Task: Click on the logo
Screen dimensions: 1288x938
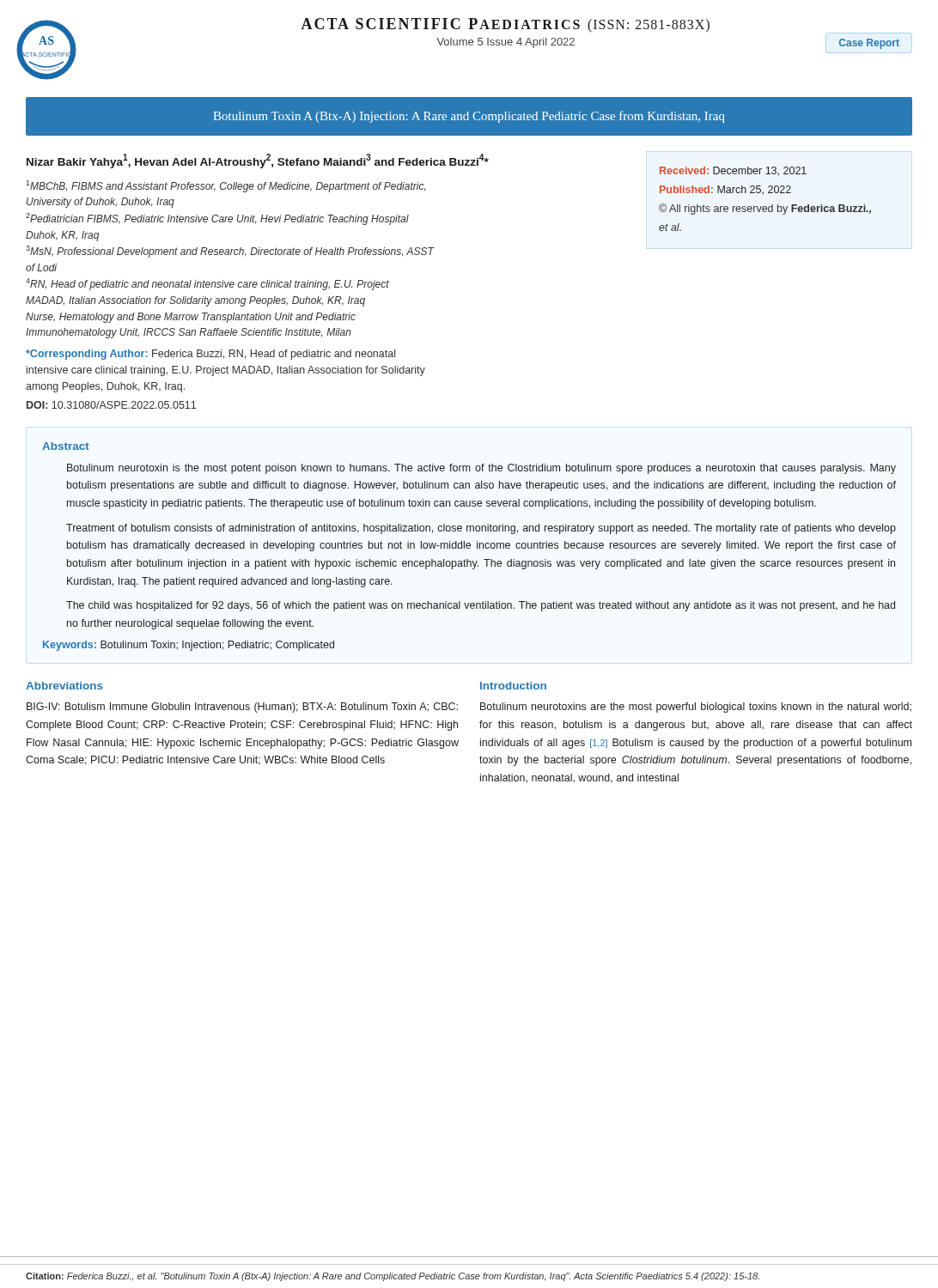Action: pyautogui.click(x=50, y=51)
